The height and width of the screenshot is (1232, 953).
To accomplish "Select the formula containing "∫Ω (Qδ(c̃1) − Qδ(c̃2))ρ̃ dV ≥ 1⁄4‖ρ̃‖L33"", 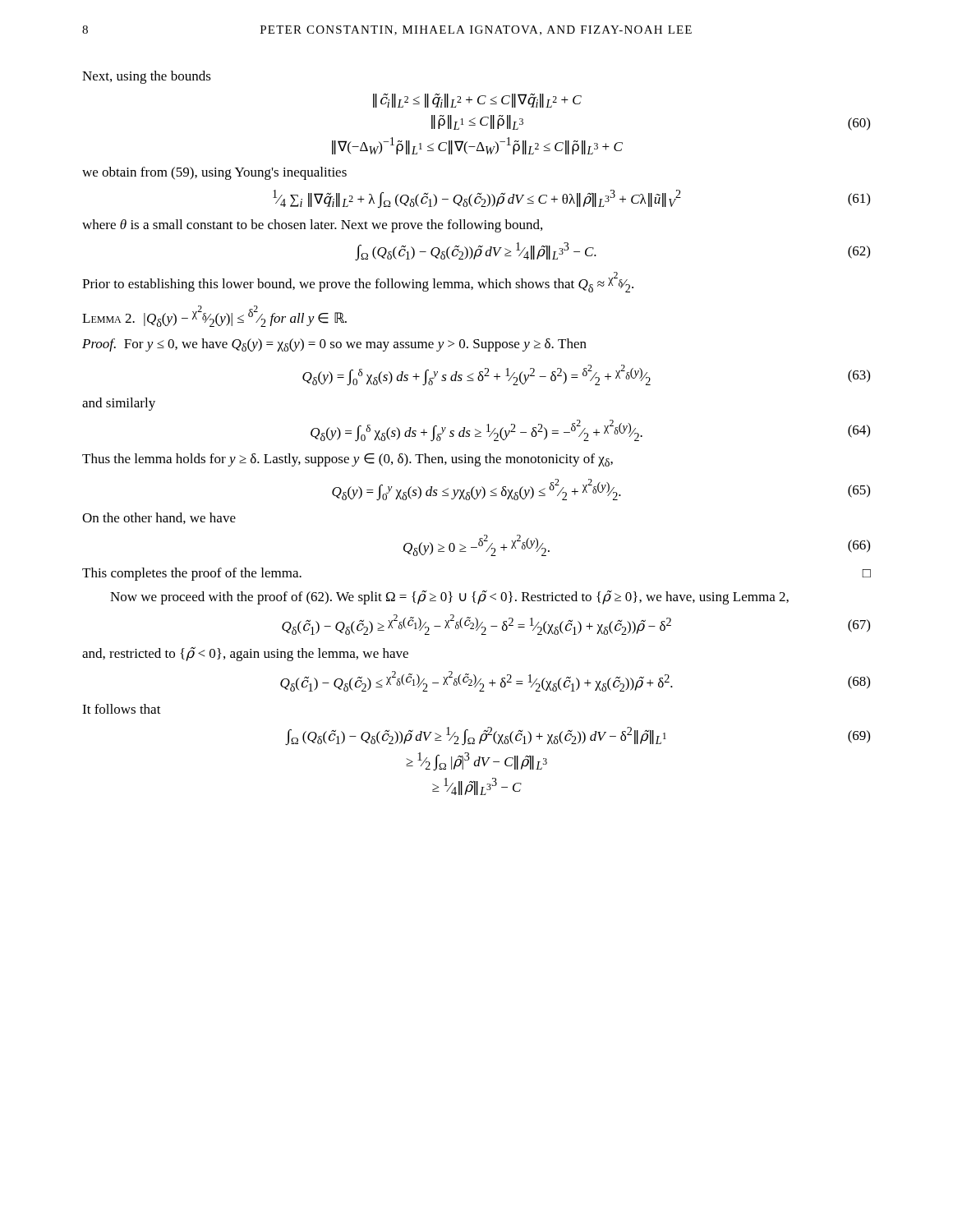I will tap(476, 251).
